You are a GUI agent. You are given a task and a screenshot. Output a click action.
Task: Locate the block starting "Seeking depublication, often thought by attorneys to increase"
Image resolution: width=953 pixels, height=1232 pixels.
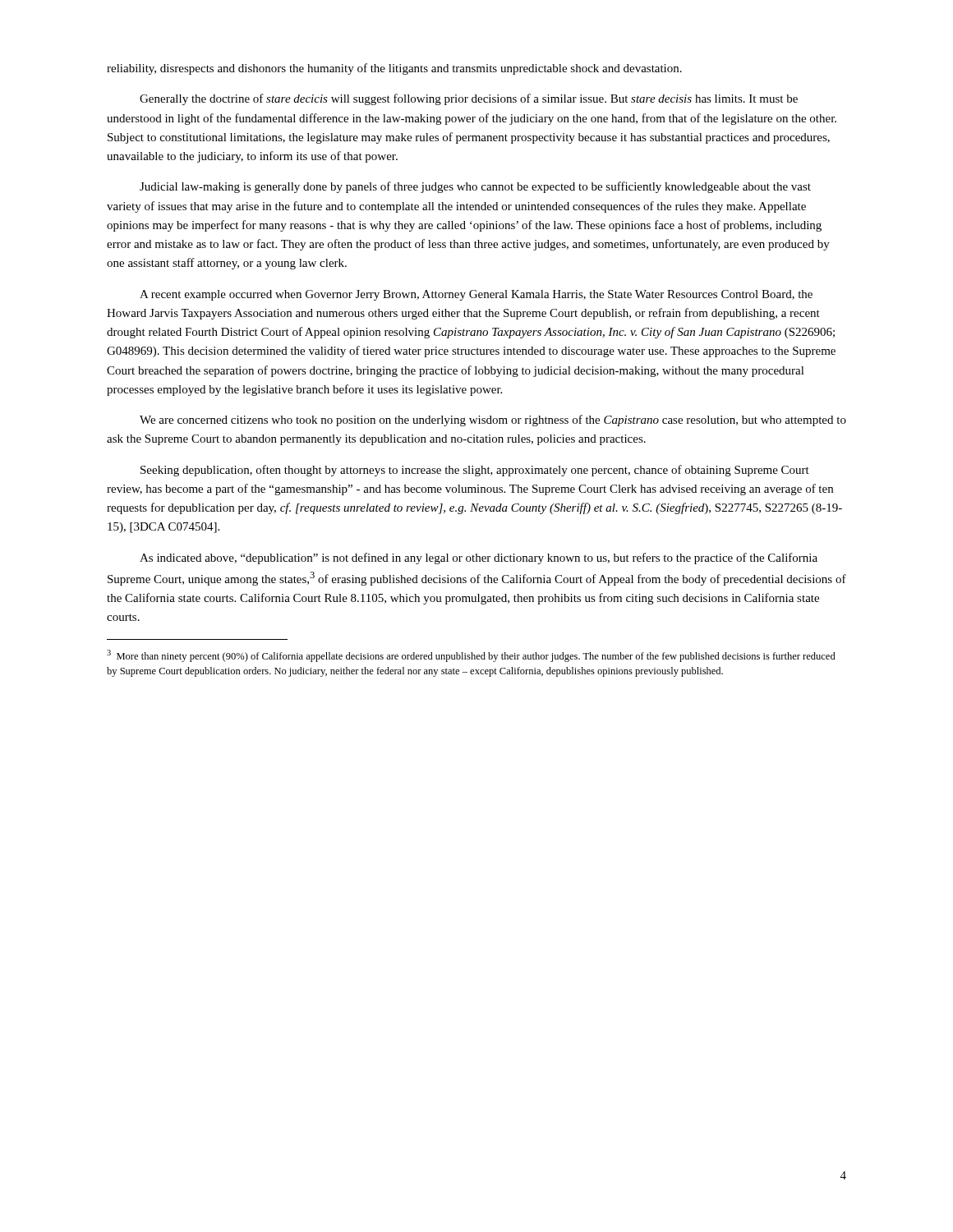476,499
